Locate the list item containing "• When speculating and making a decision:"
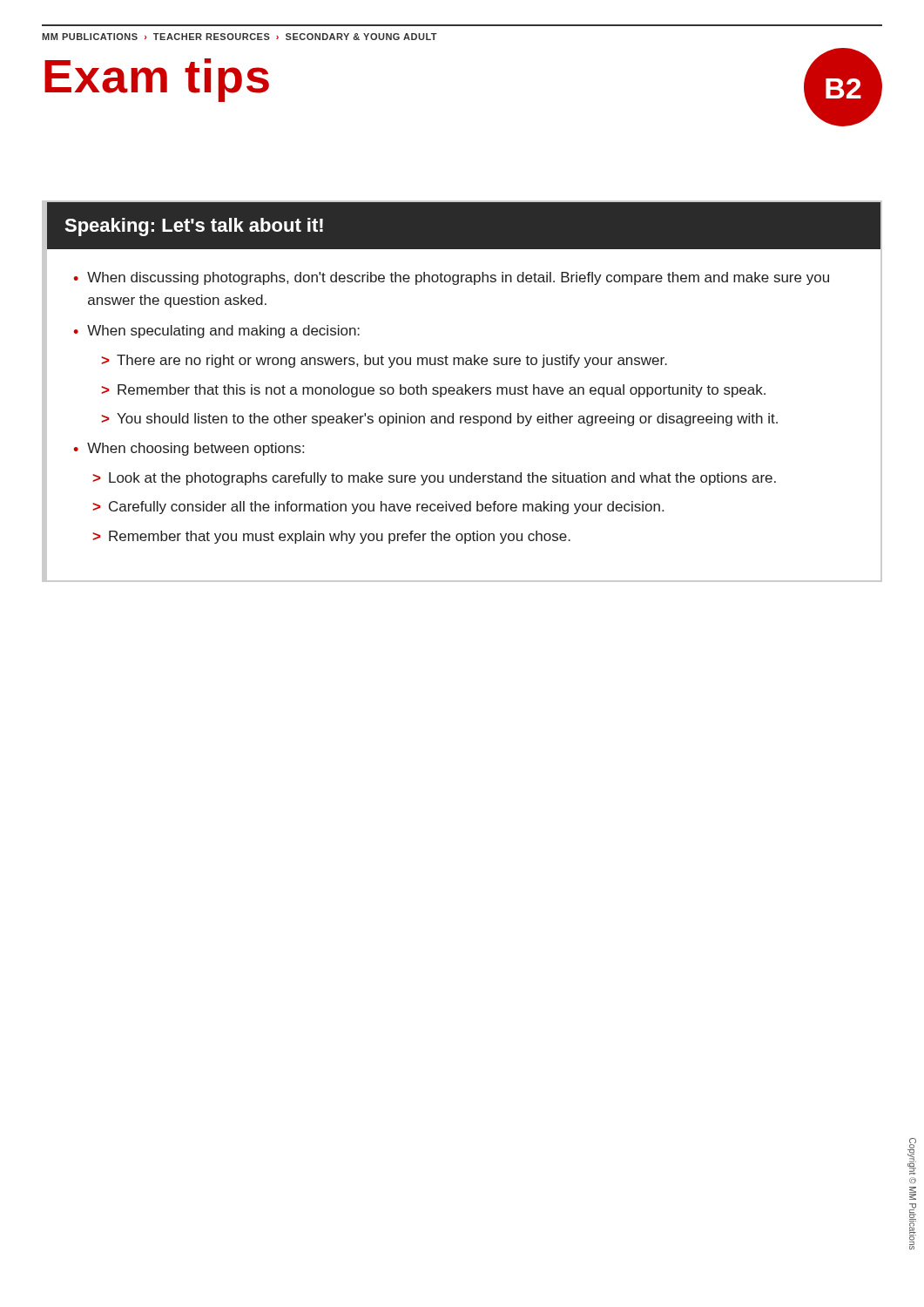Screen dimensions: 1307x924 coord(217,332)
